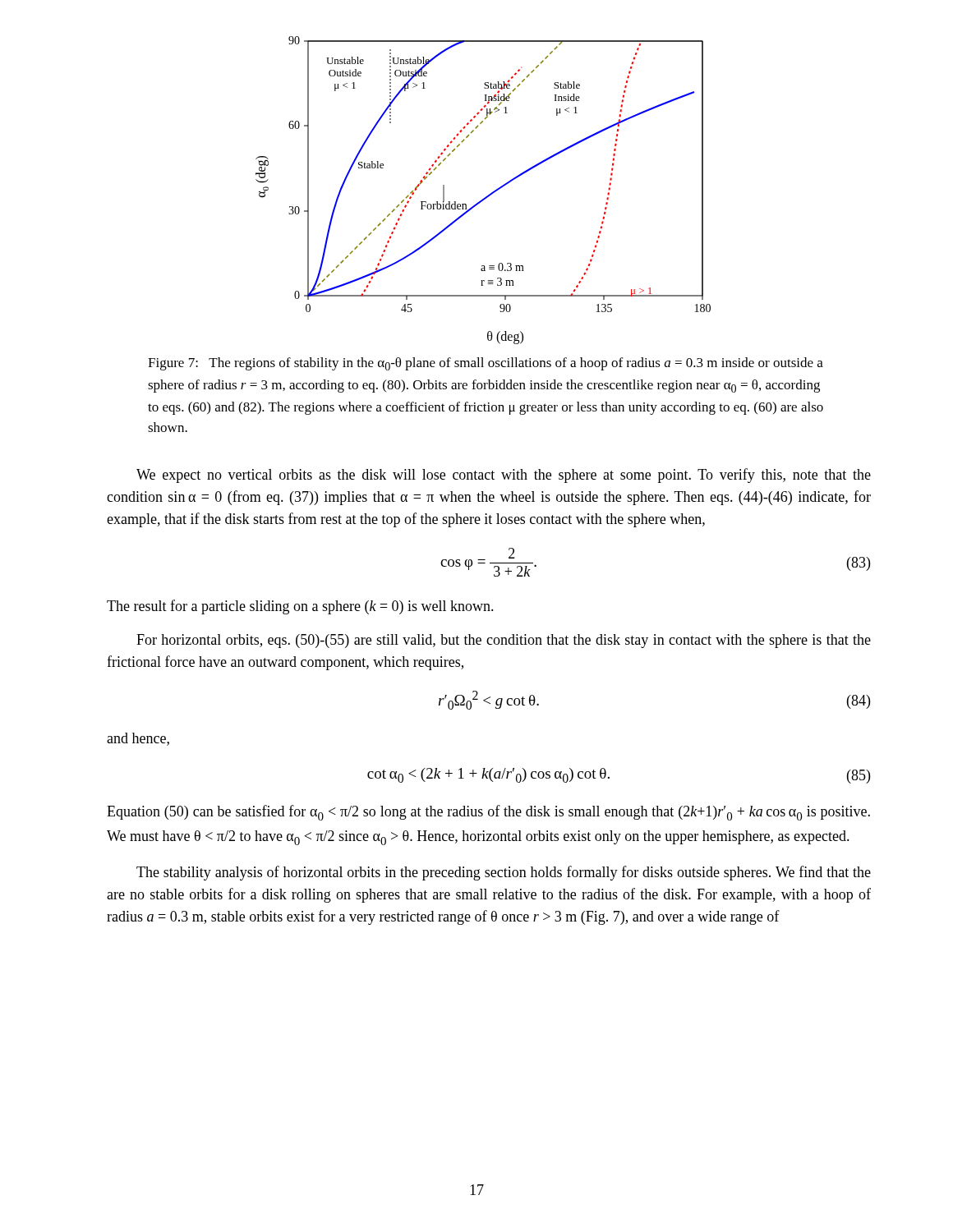This screenshot has width=953, height=1232.
Task: Find the text block starting "For horizontal orbits, eqs. (50)-(55) are"
Action: [489, 651]
